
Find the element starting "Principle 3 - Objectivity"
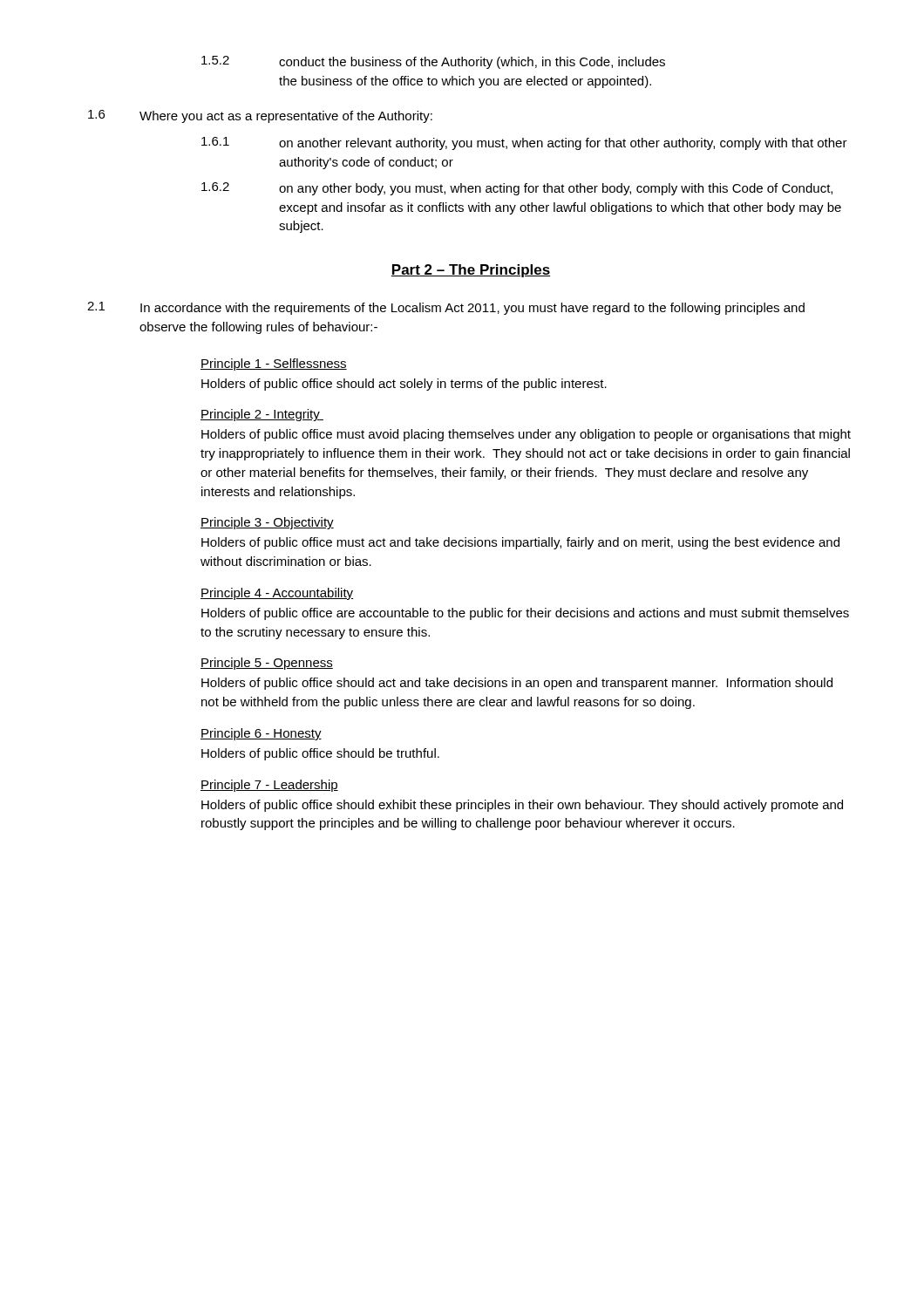(x=267, y=523)
